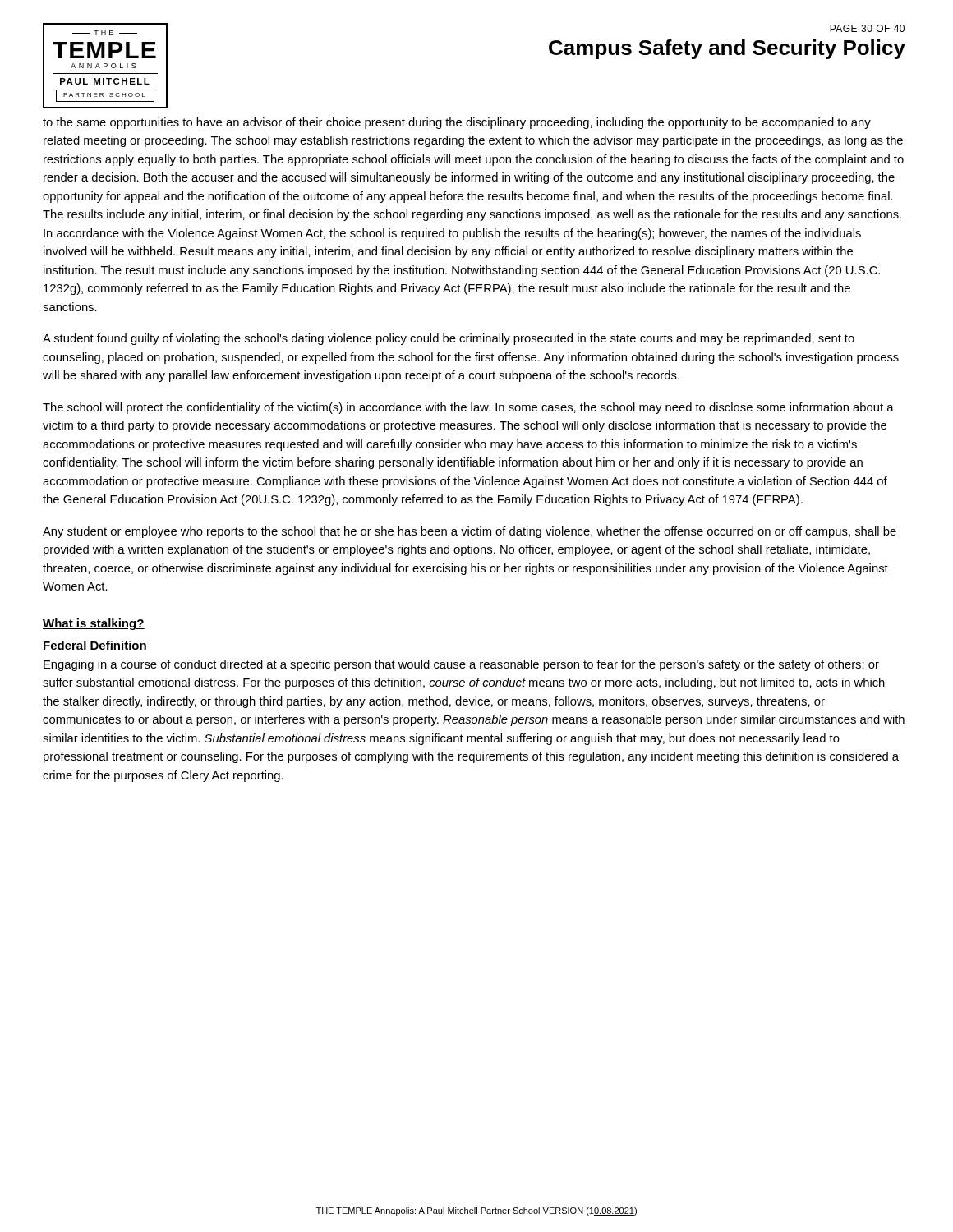Select the passage starting "What is stalking?"
The height and width of the screenshot is (1232, 953).
[93, 623]
